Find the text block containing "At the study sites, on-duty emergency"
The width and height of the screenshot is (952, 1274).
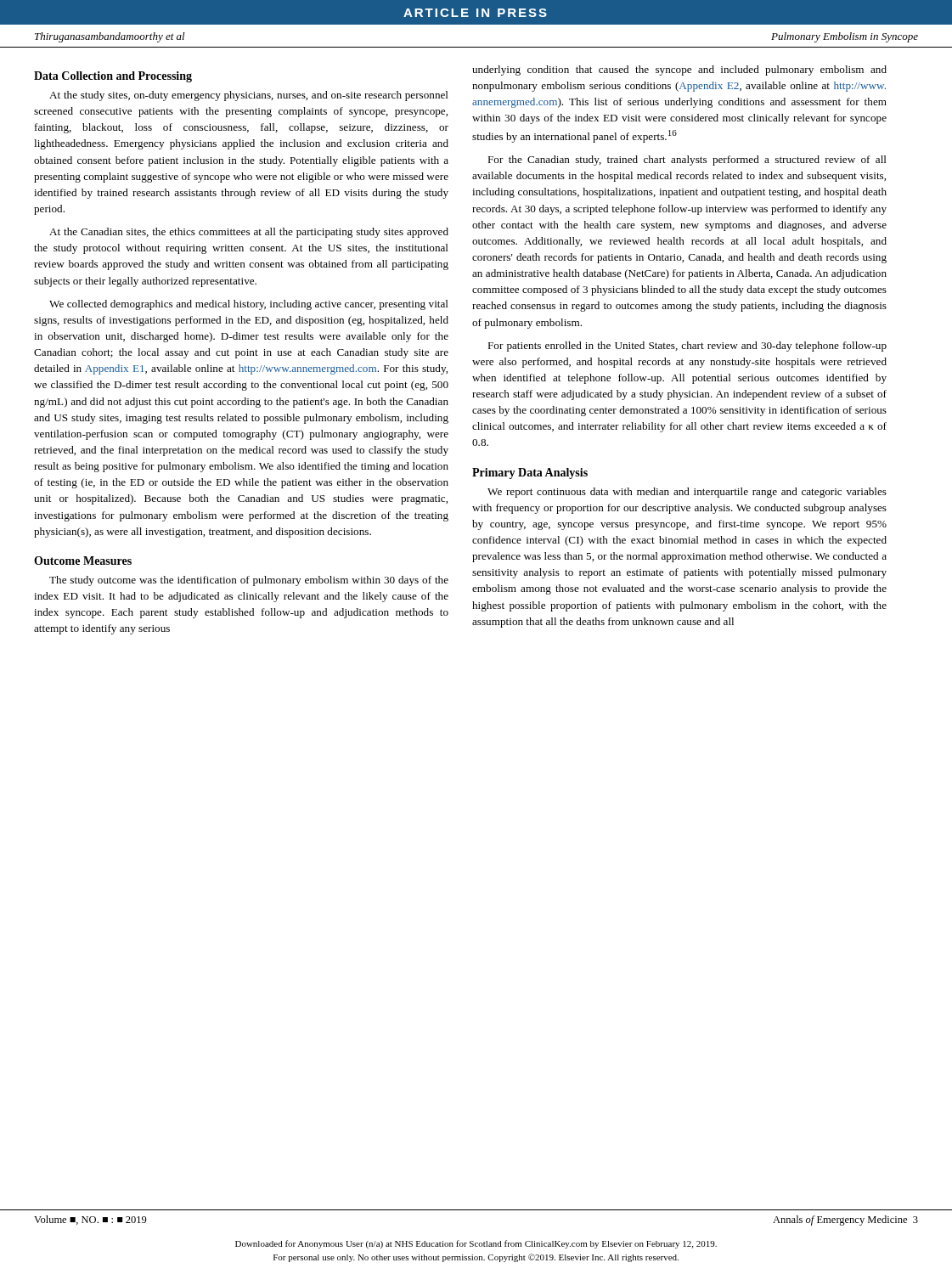pyautogui.click(x=241, y=152)
